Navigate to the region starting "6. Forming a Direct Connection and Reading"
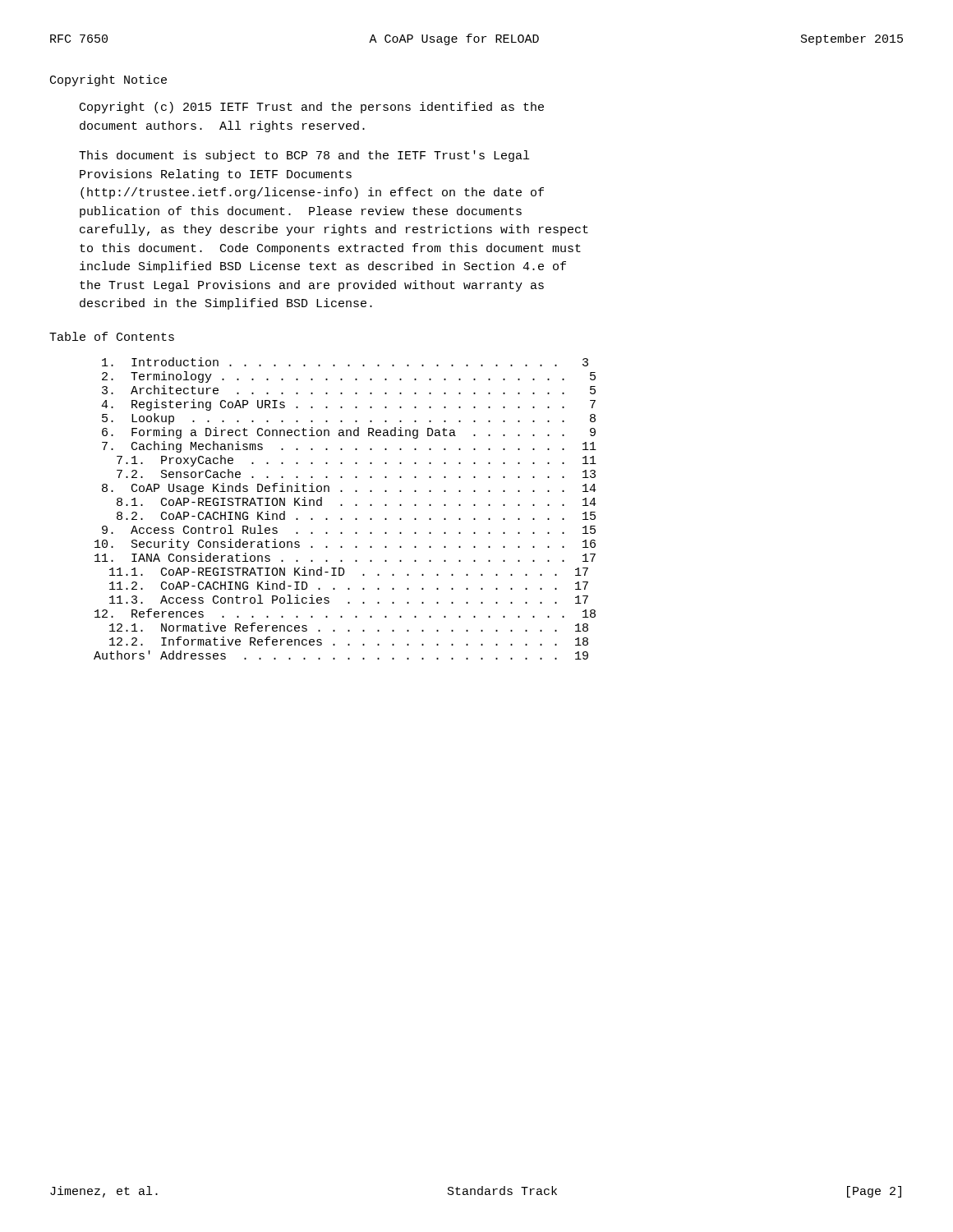 338,433
